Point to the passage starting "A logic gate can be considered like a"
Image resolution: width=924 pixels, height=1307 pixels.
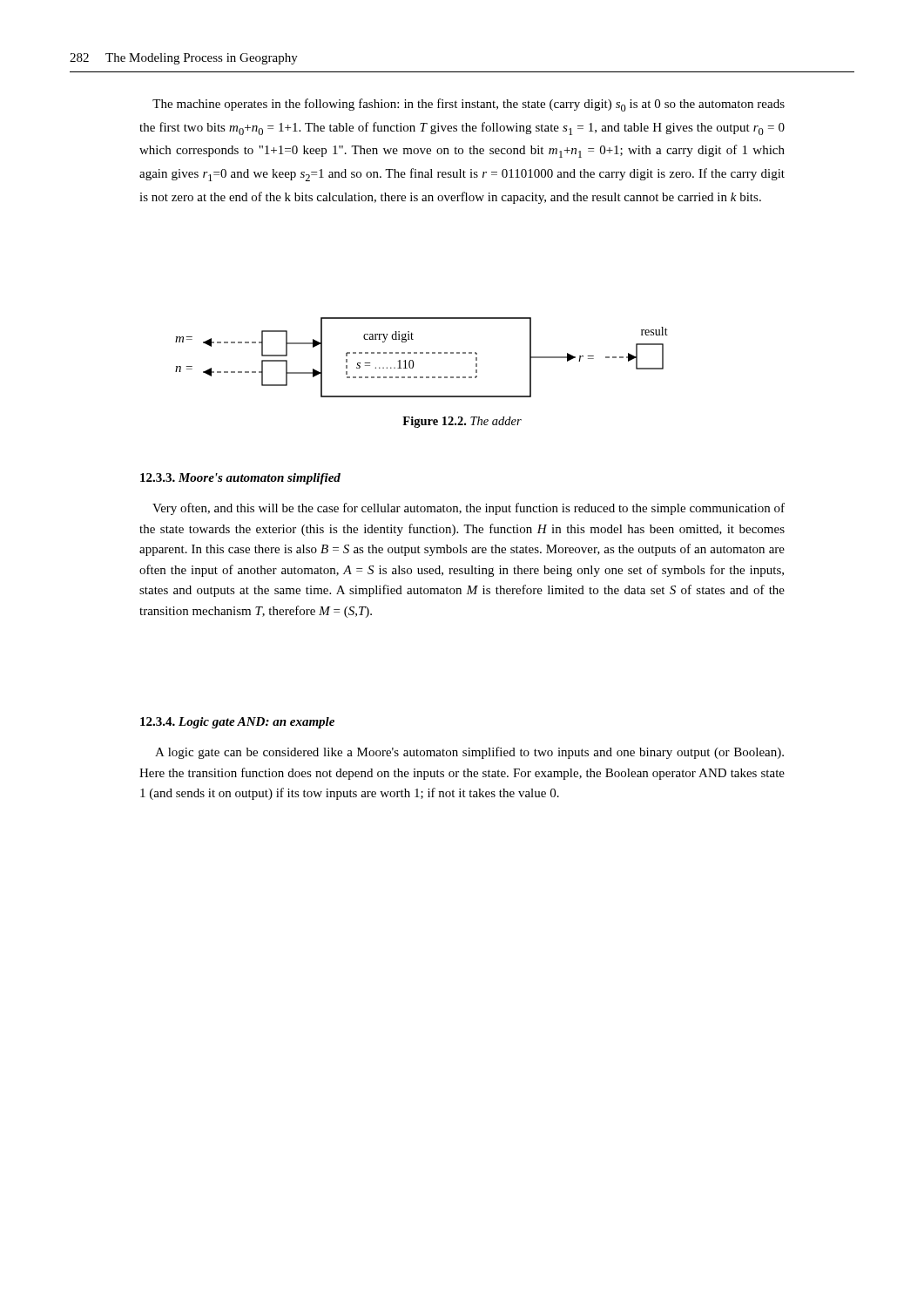point(462,773)
